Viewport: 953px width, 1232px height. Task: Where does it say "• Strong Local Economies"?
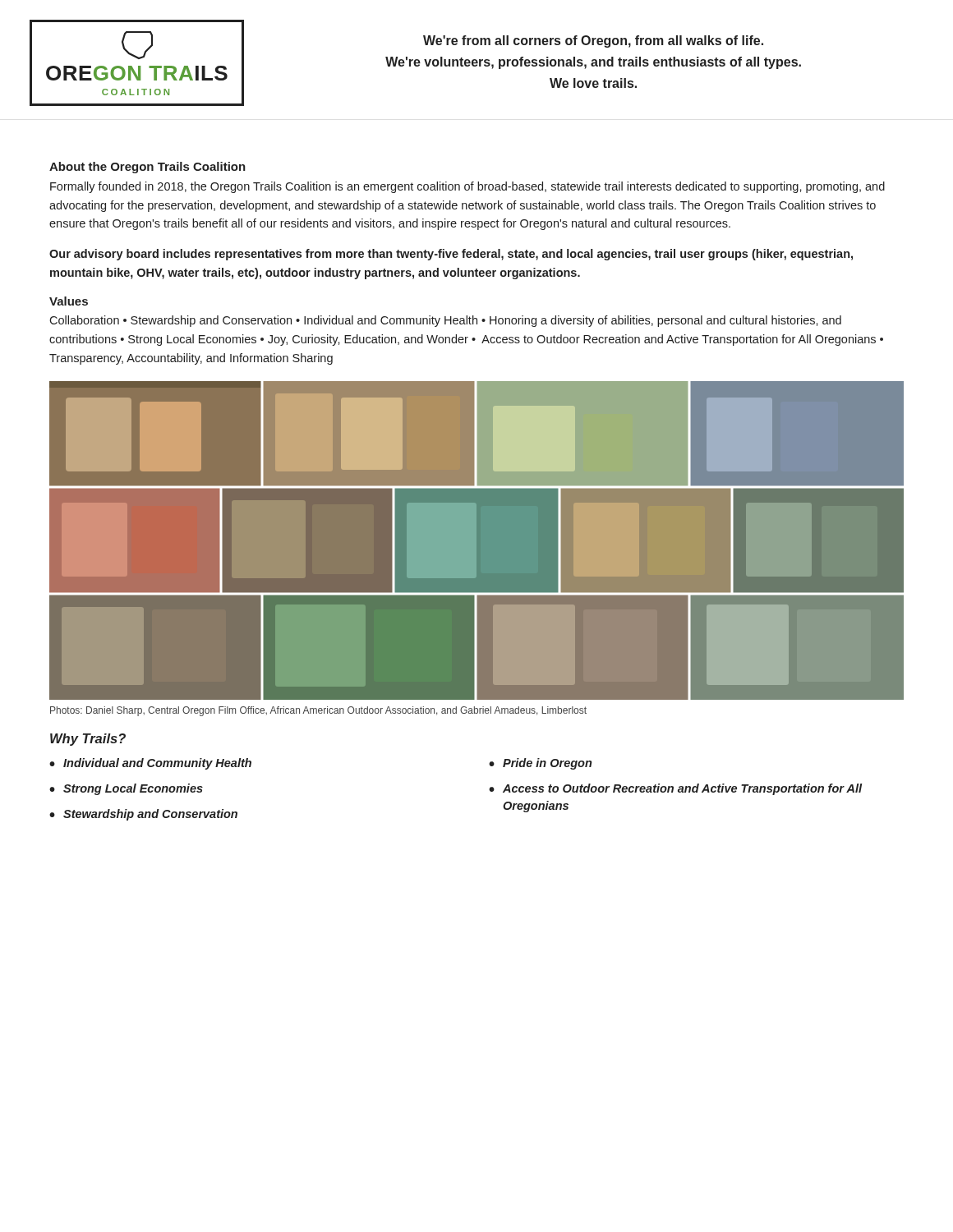point(126,789)
